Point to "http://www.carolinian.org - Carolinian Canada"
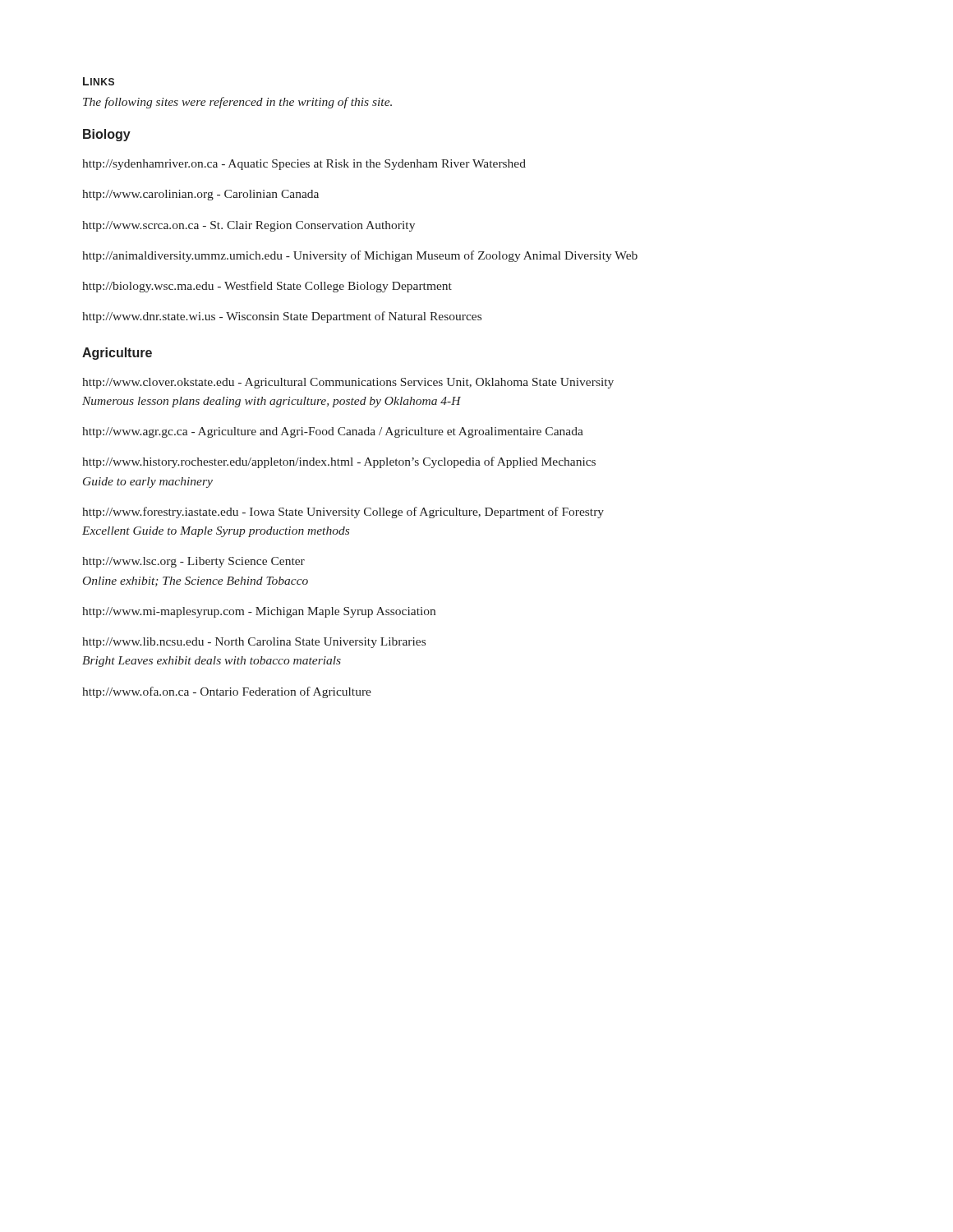This screenshot has height=1232, width=953. (x=201, y=194)
